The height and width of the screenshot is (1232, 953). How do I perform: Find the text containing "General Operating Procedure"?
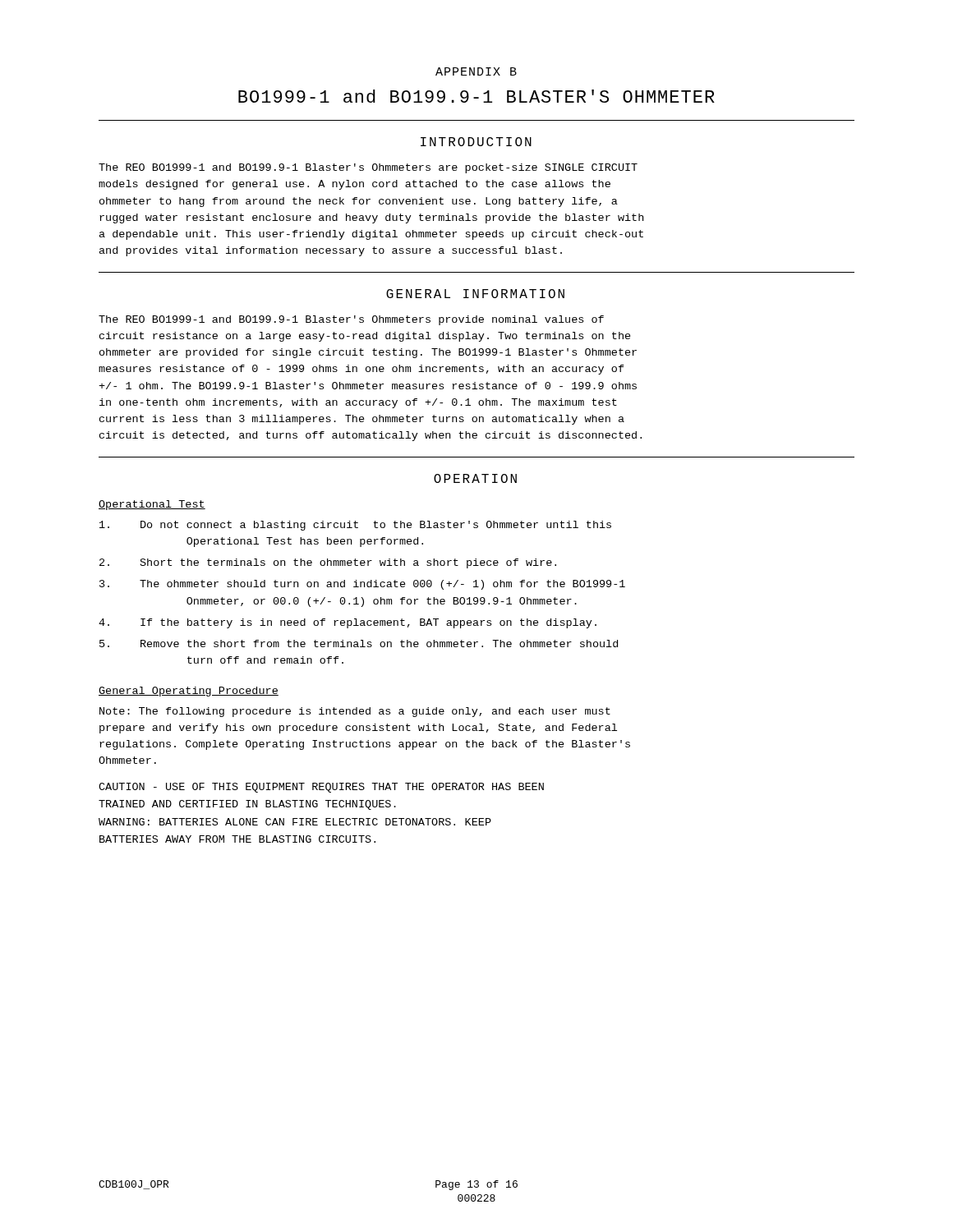tap(188, 691)
